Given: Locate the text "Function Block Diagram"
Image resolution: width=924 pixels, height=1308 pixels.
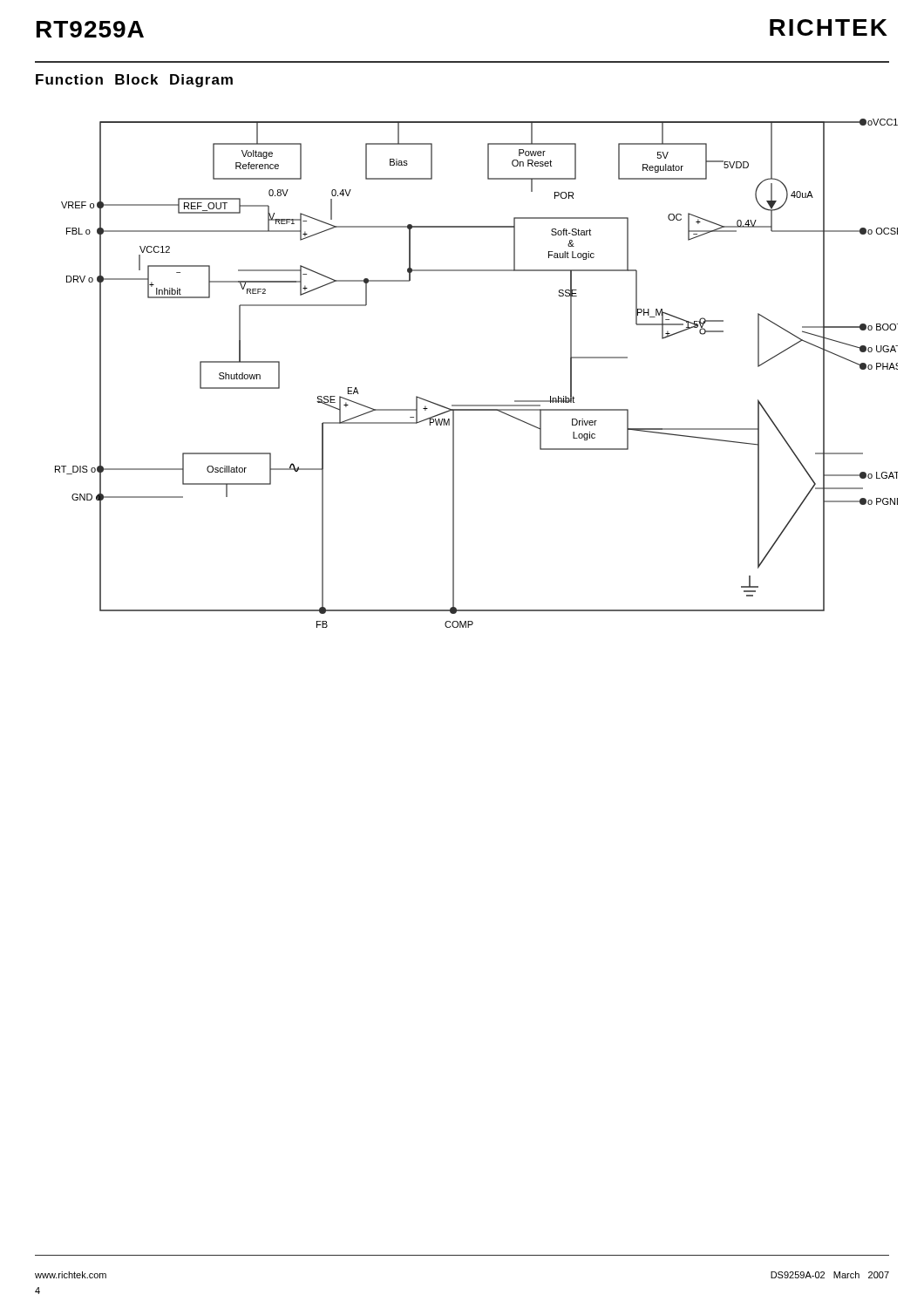Looking at the screenshot, I should pyautogui.click(x=135, y=80).
